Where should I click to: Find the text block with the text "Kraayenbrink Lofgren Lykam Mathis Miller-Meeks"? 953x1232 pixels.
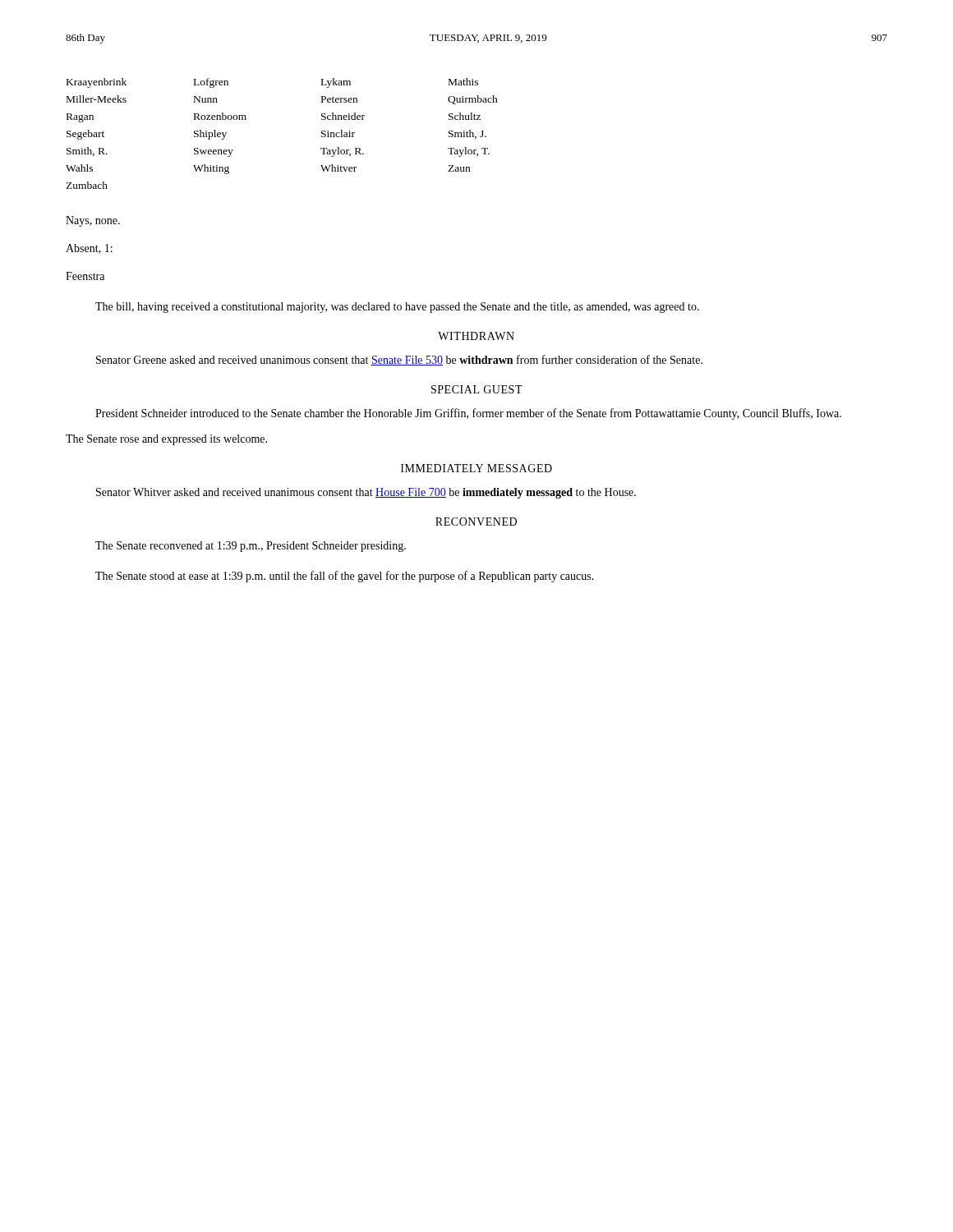[x=476, y=134]
